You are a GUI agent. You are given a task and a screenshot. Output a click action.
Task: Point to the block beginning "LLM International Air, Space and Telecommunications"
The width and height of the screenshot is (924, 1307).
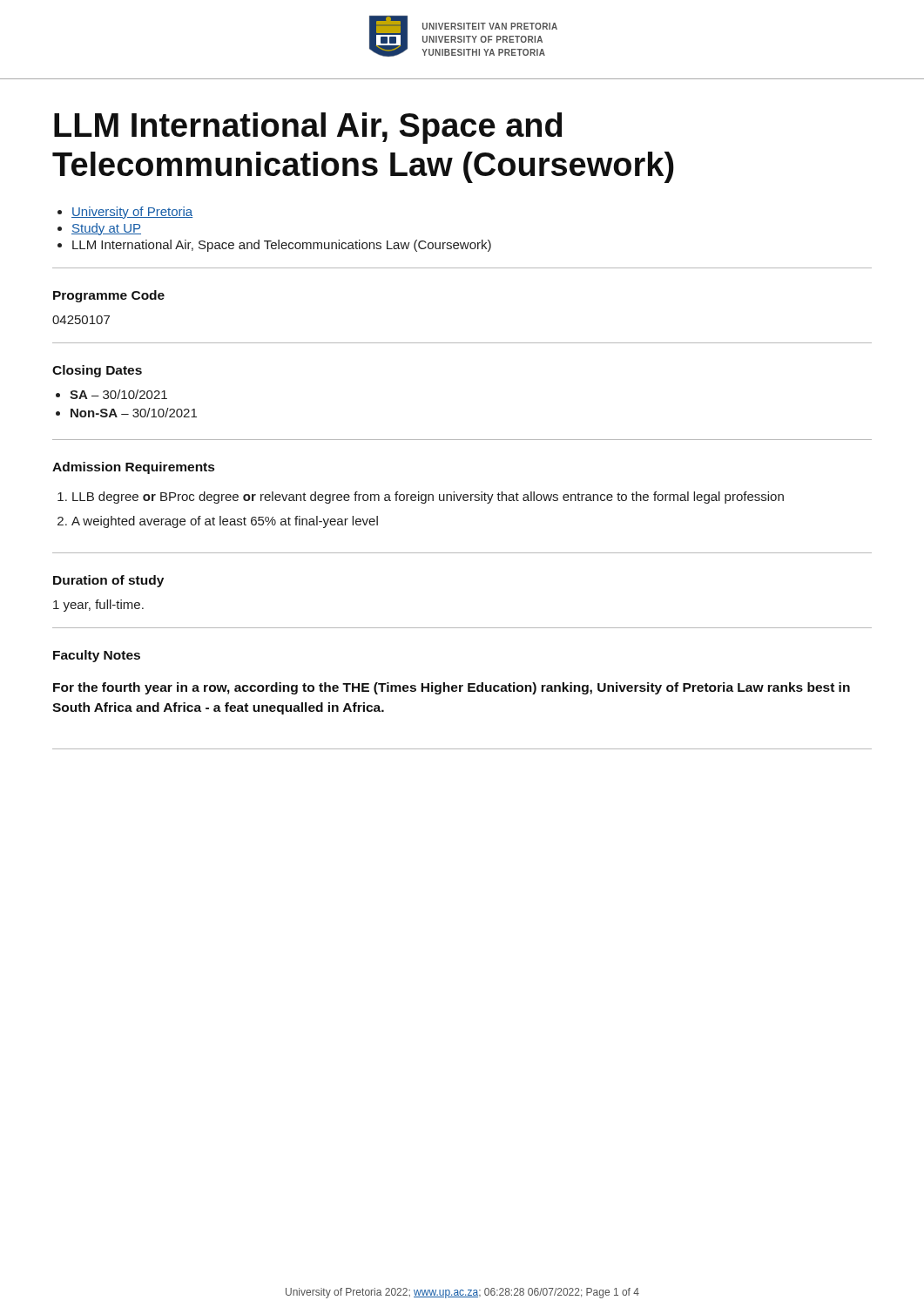pos(281,244)
